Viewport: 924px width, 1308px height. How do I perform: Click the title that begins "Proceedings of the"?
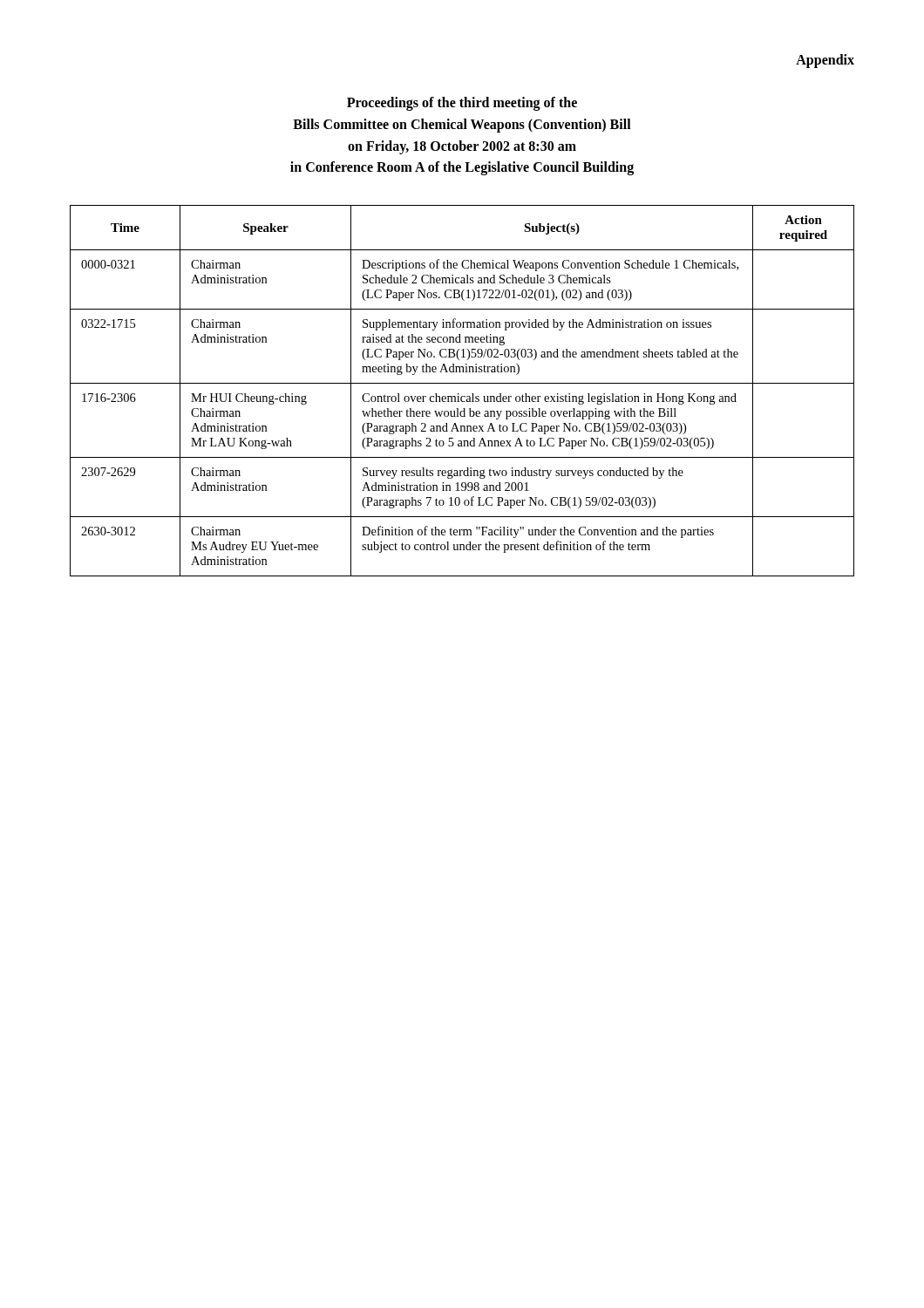[462, 135]
